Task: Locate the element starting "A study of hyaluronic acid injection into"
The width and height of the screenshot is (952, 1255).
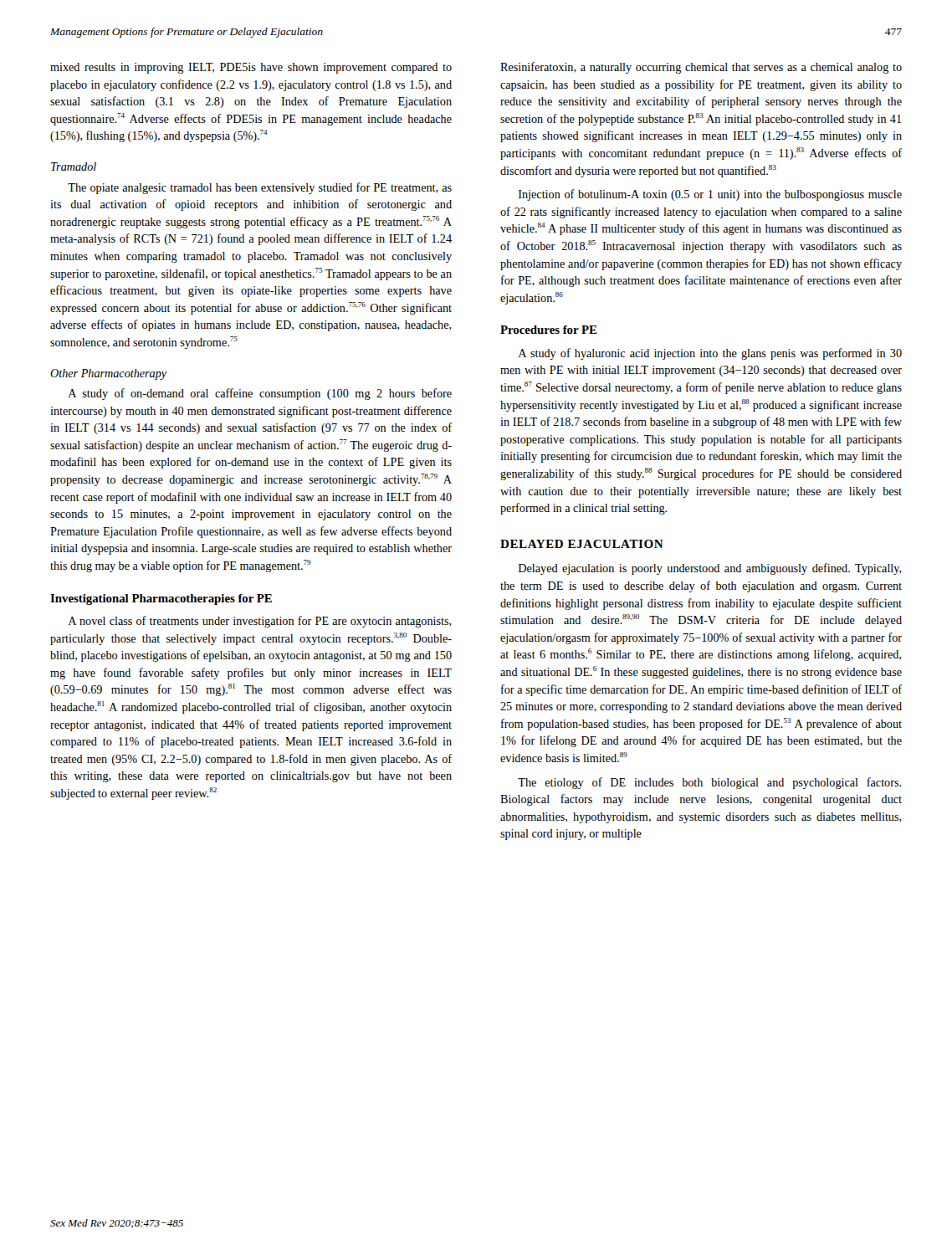Action: pyautogui.click(x=701, y=431)
